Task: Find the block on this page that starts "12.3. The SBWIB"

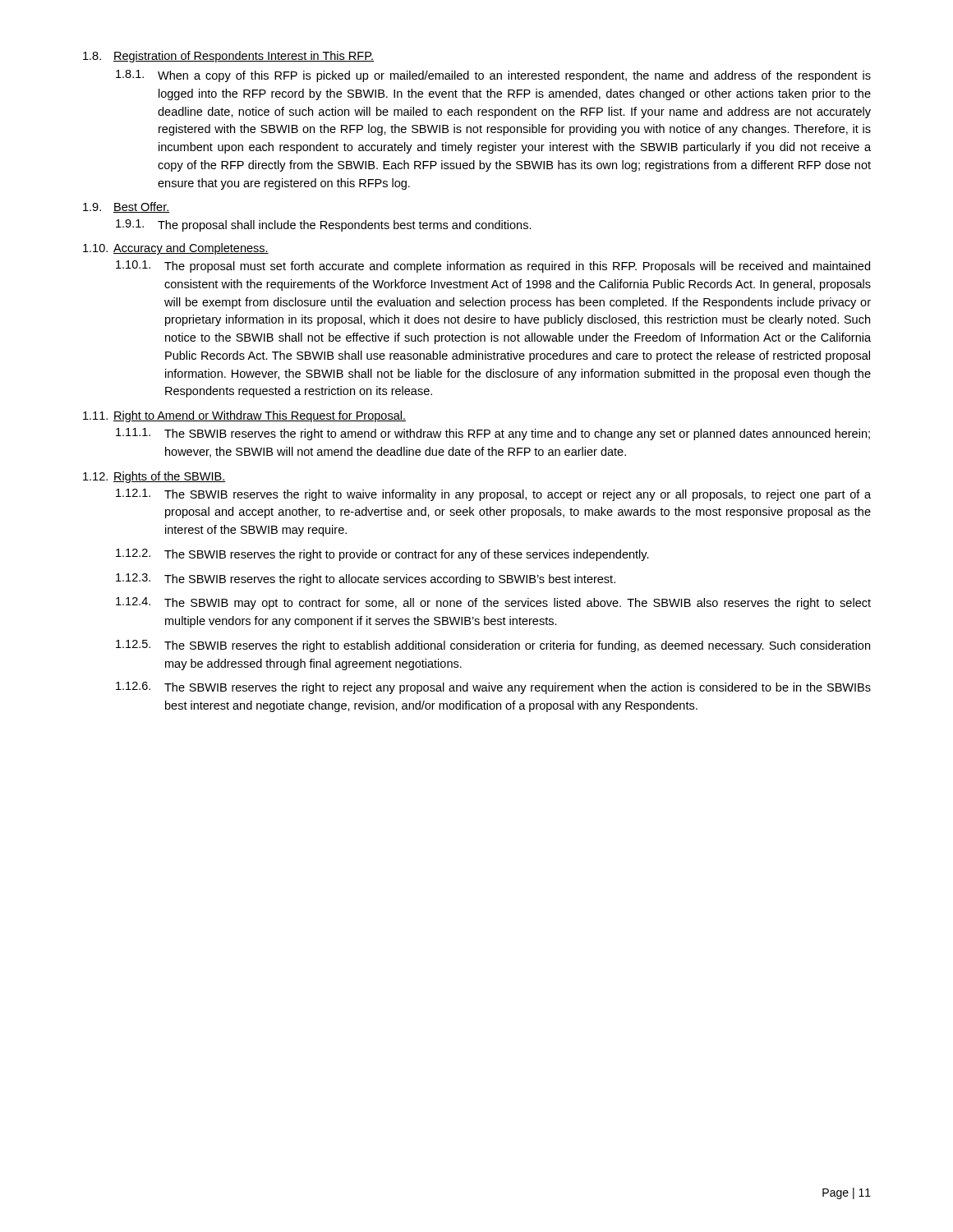Action: pos(493,579)
